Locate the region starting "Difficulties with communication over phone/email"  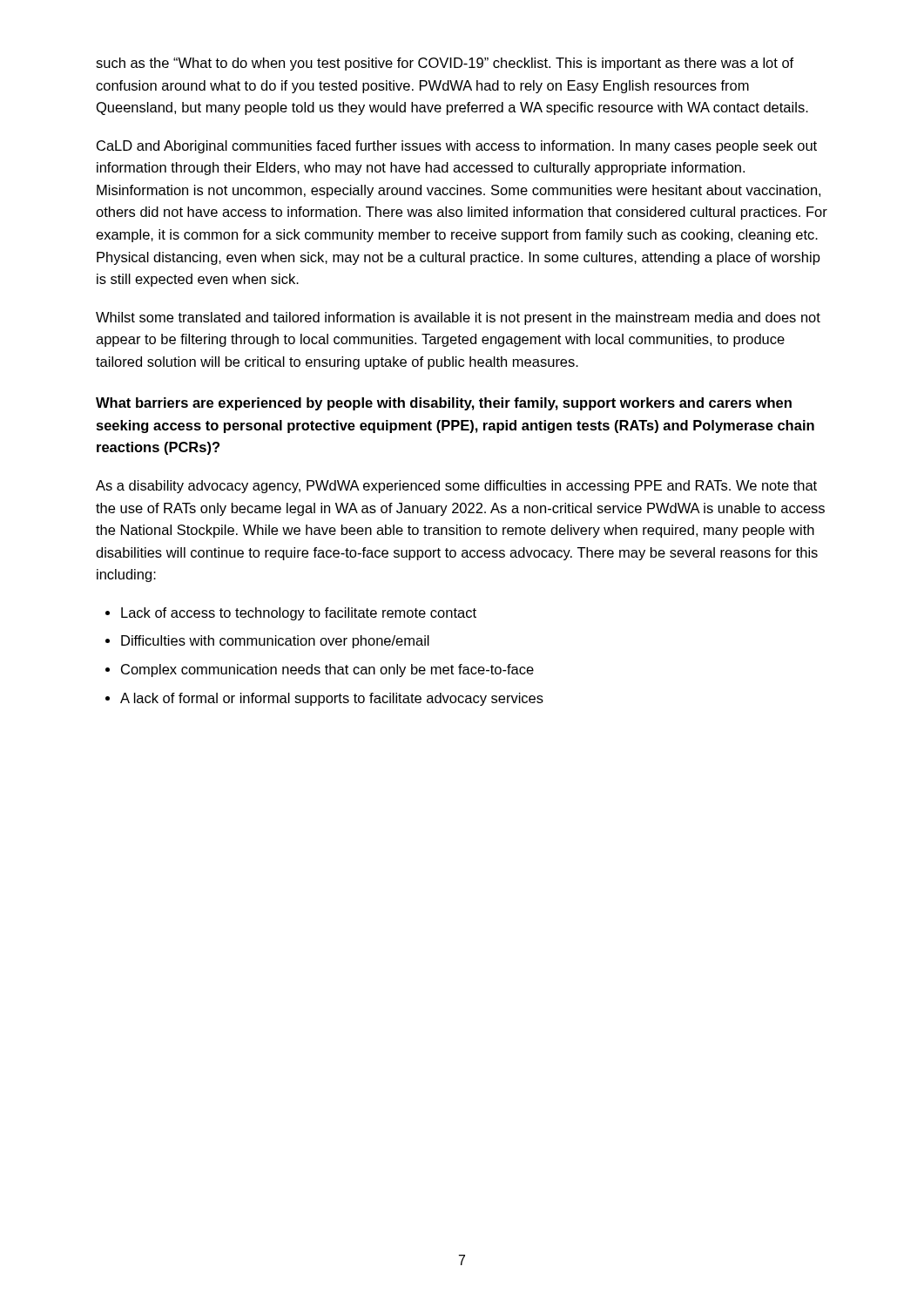(275, 641)
